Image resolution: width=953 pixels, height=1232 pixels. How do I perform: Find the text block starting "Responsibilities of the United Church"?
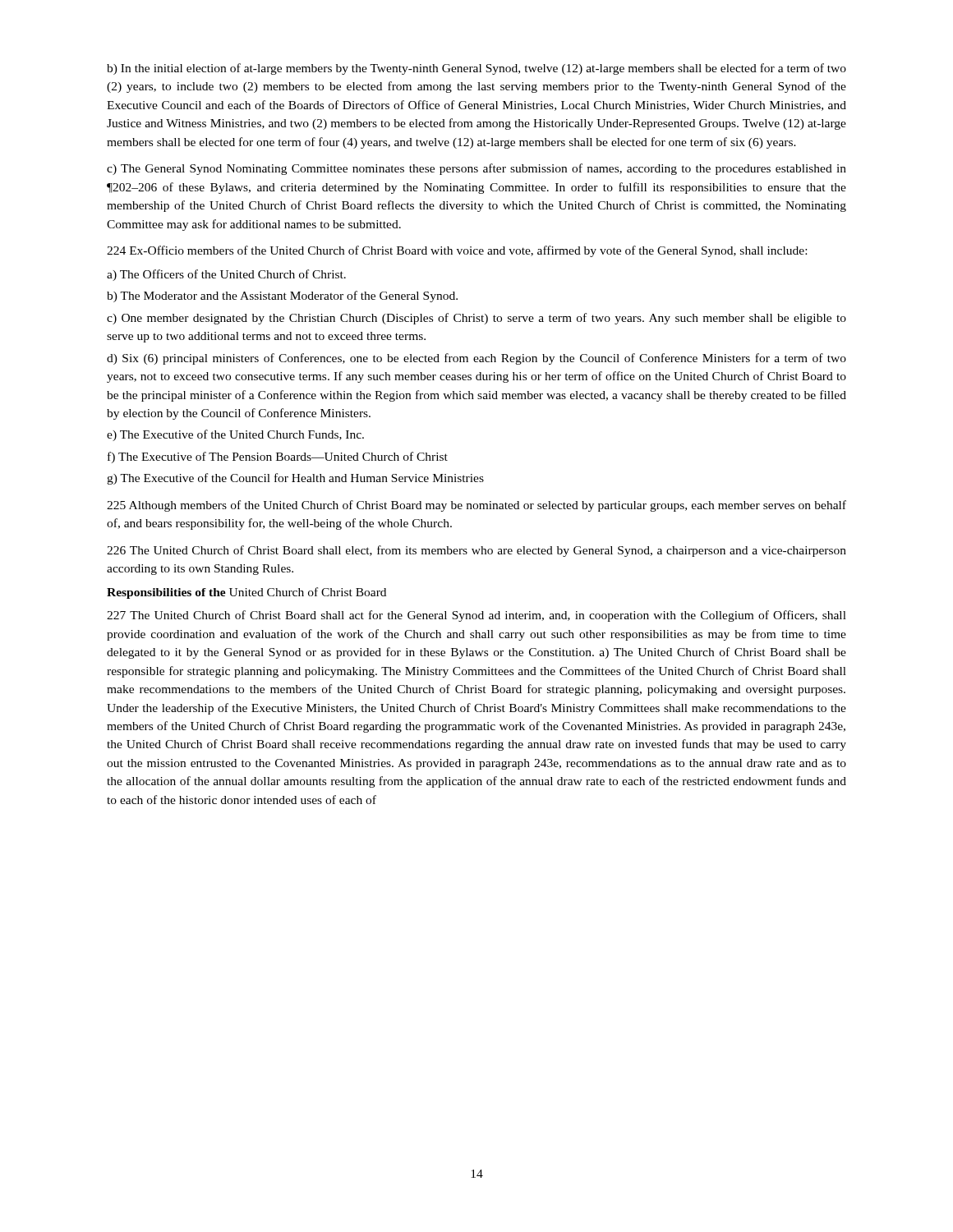pos(246,593)
